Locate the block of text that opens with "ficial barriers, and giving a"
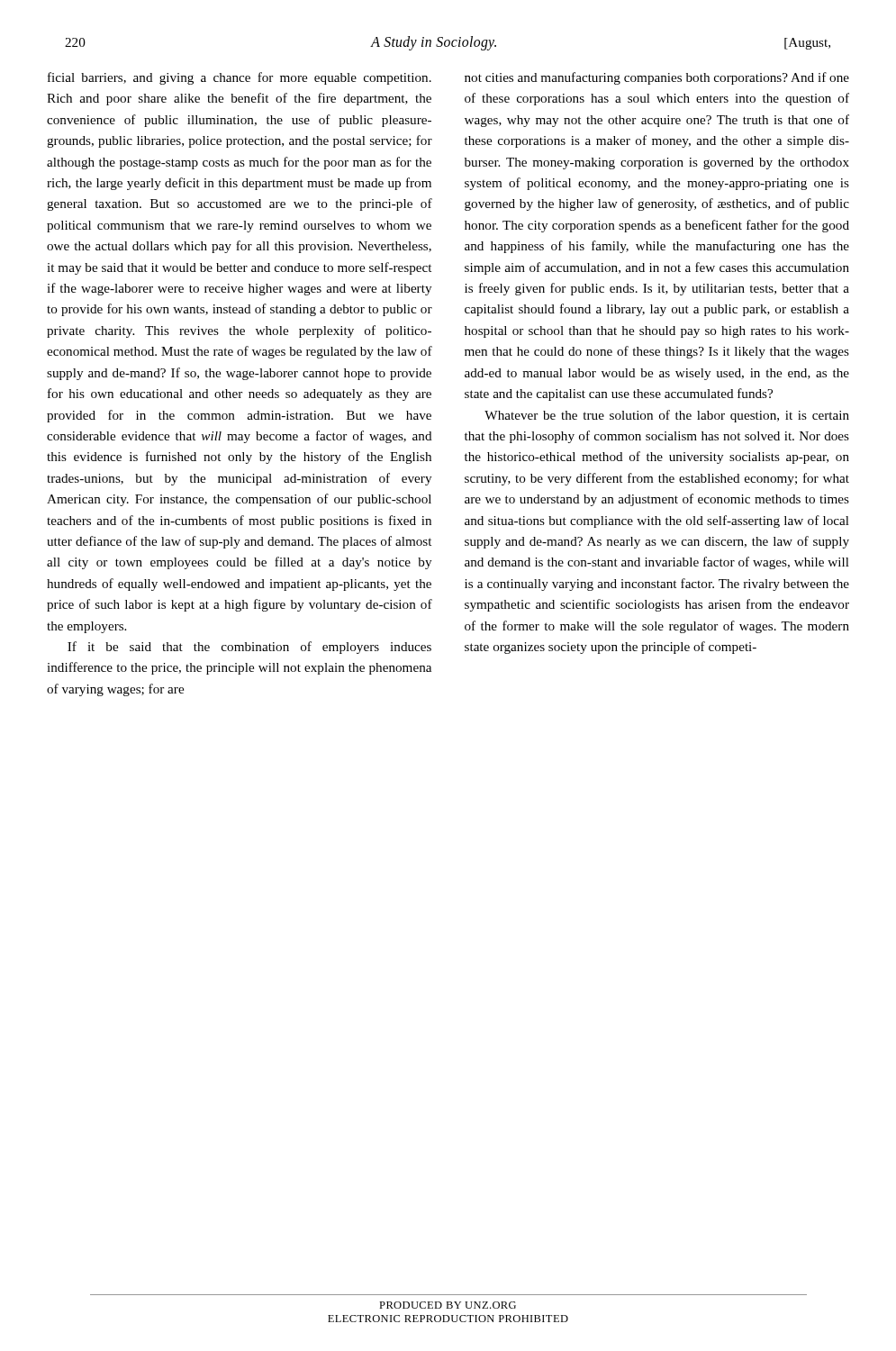The width and height of the screenshot is (896, 1351). point(239,383)
